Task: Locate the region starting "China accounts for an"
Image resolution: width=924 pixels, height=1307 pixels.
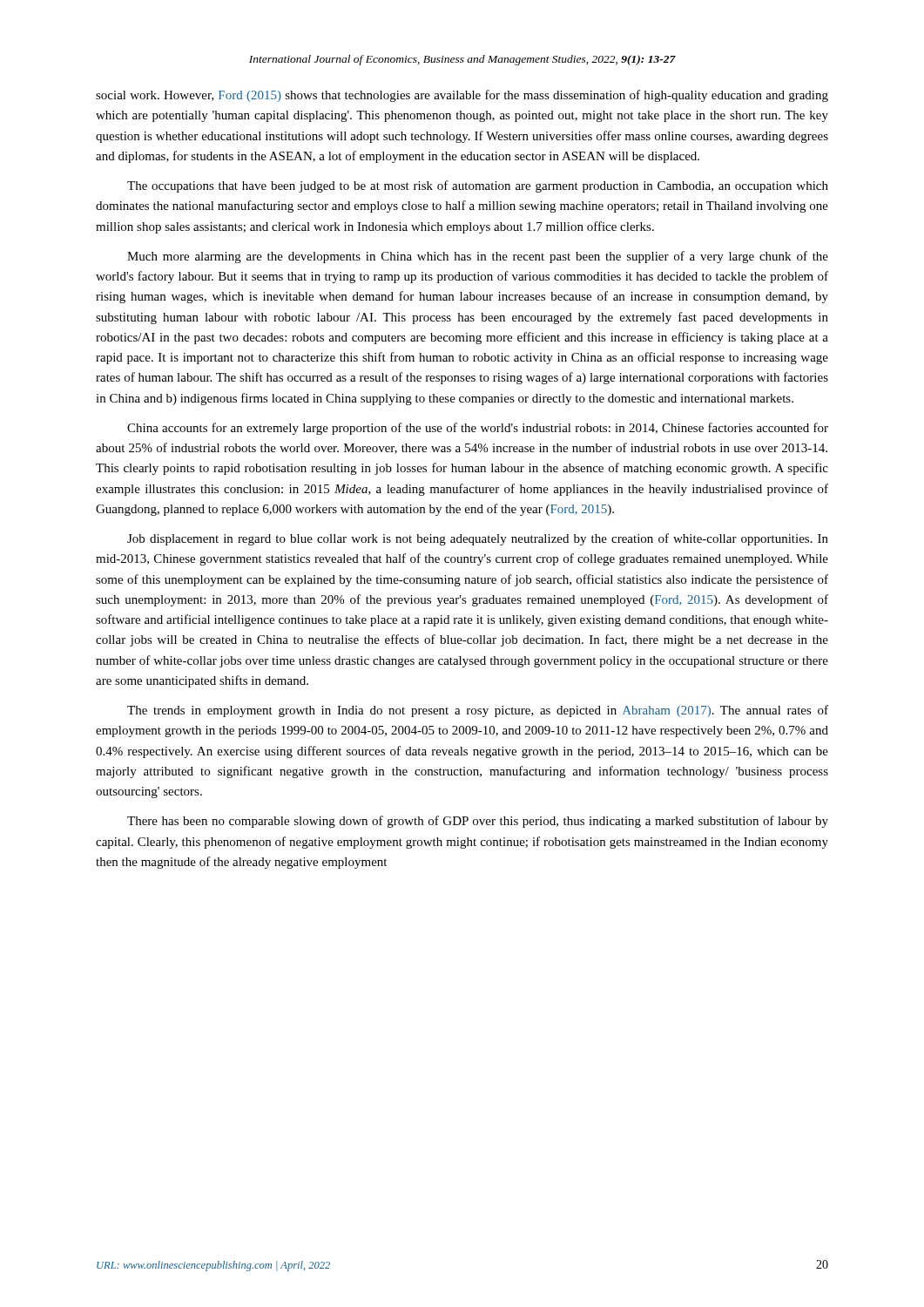Action: coord(462,469)
